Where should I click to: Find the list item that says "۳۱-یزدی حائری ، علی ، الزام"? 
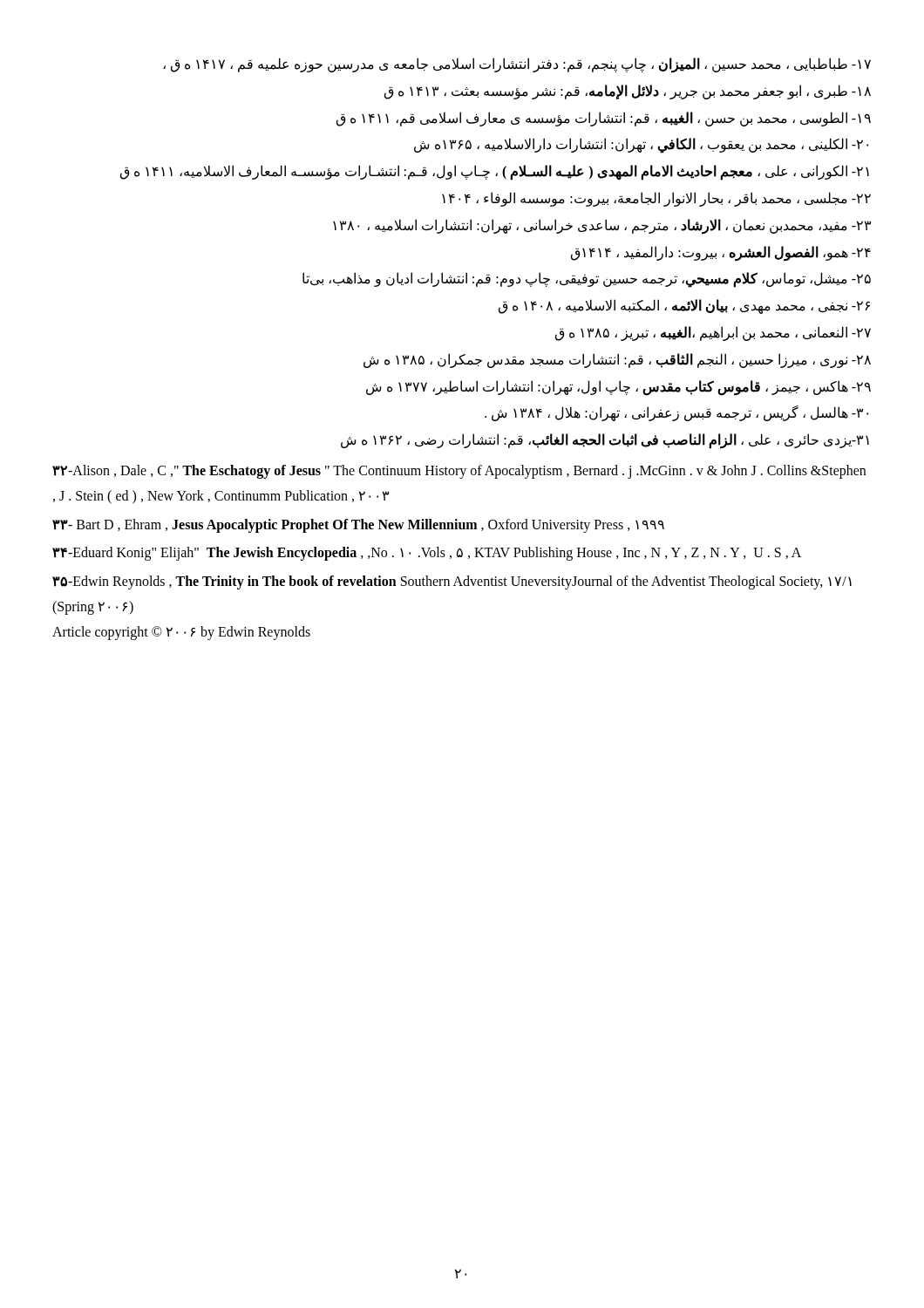click(606, 440)
